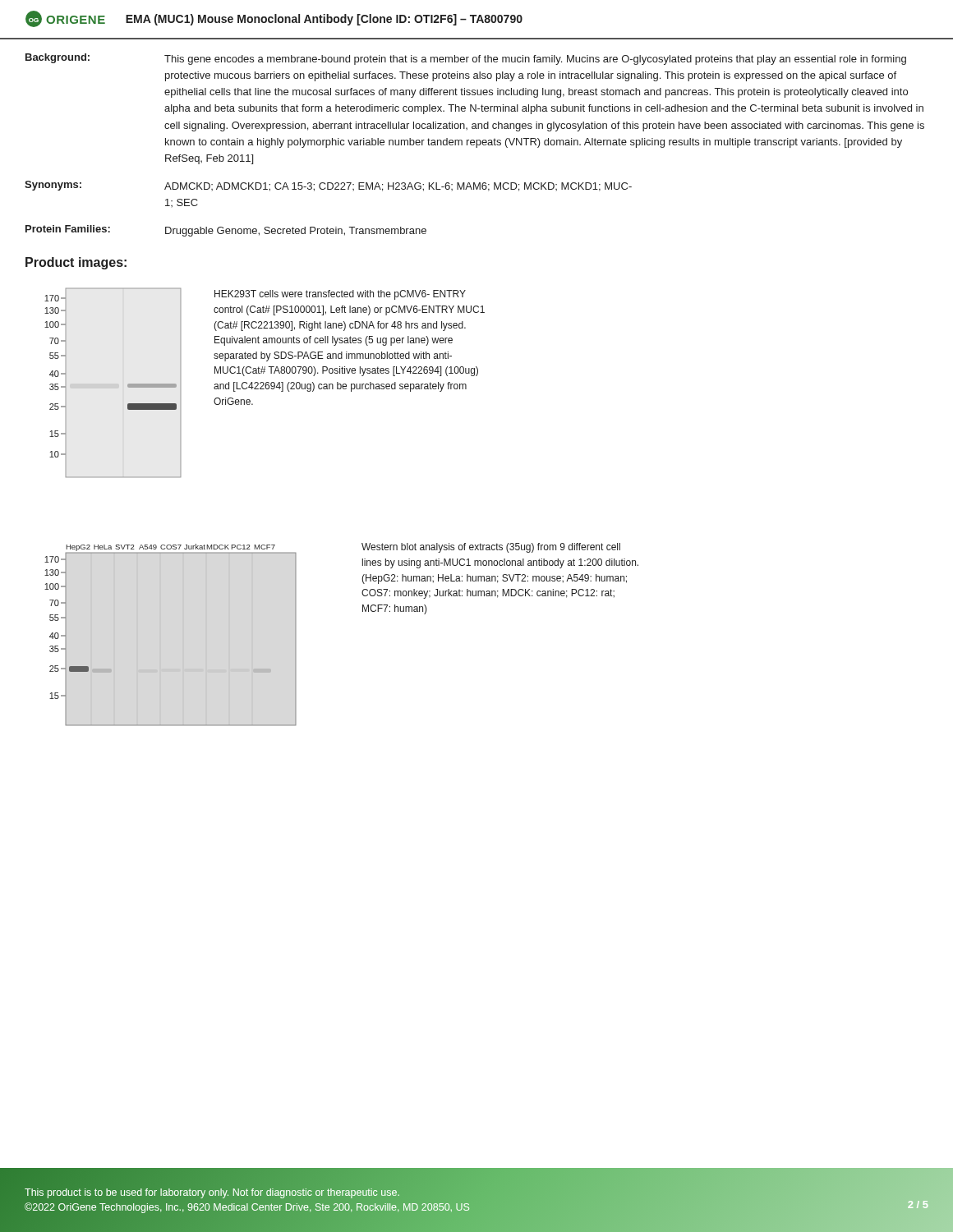Locate the text starting "Background: This gene encodes a membrane-bound"
The height and width of the screenshot is (1232, 953).
(476, 109)
